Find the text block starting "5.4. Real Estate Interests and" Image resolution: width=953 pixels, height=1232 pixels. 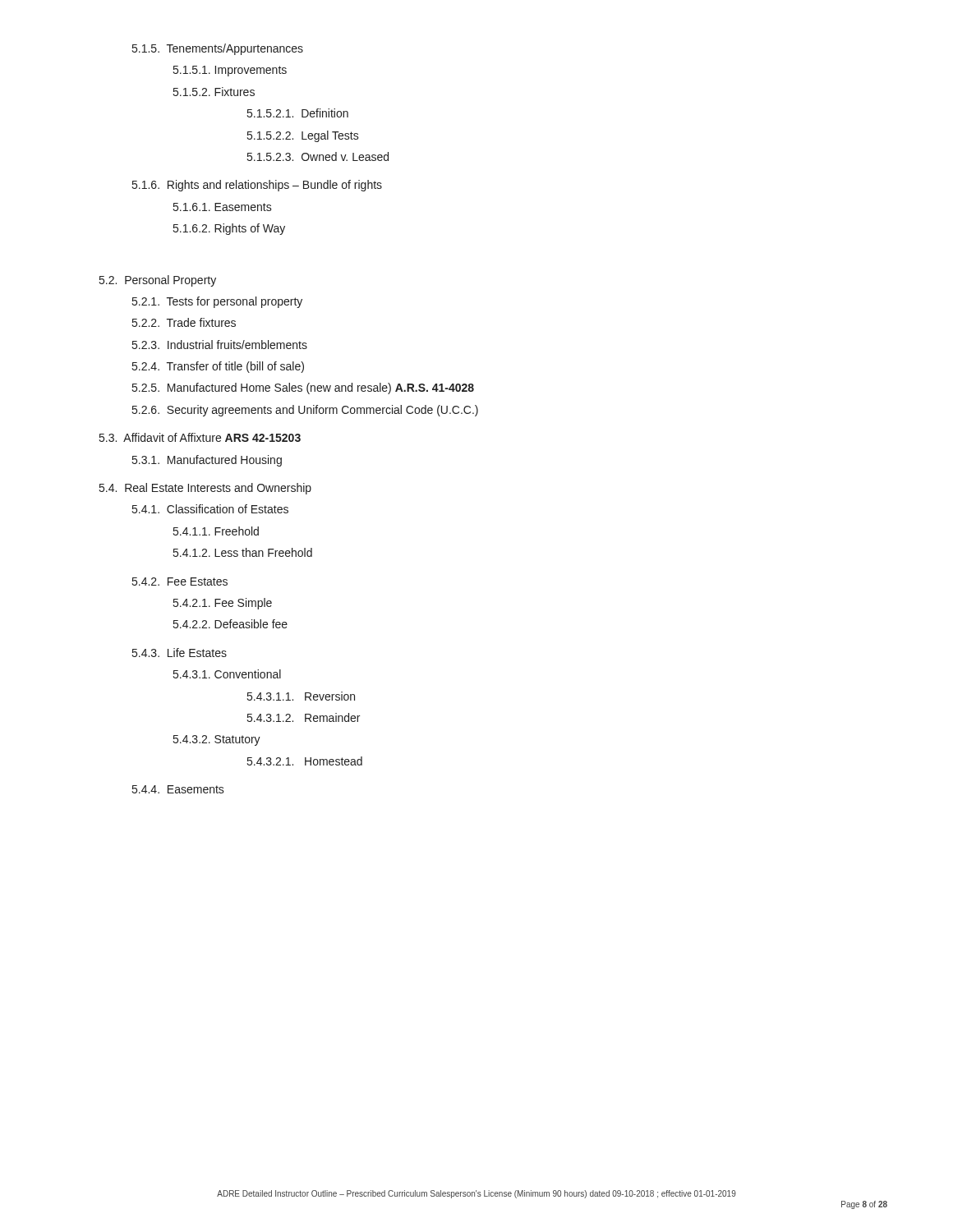(205, 488)
